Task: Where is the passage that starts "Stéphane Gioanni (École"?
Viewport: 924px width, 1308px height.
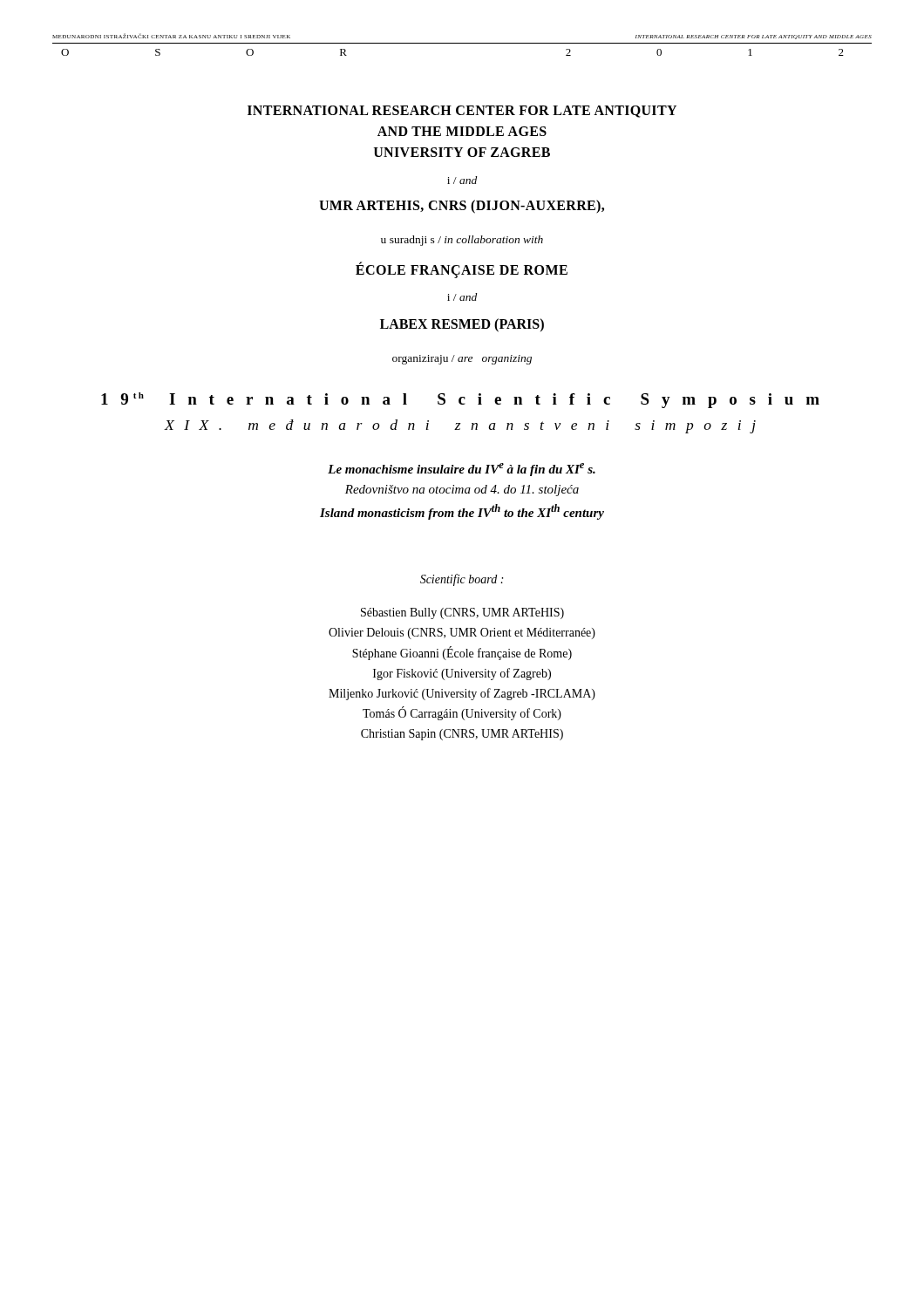Action: pyautogui.click(x=462, y=653)
